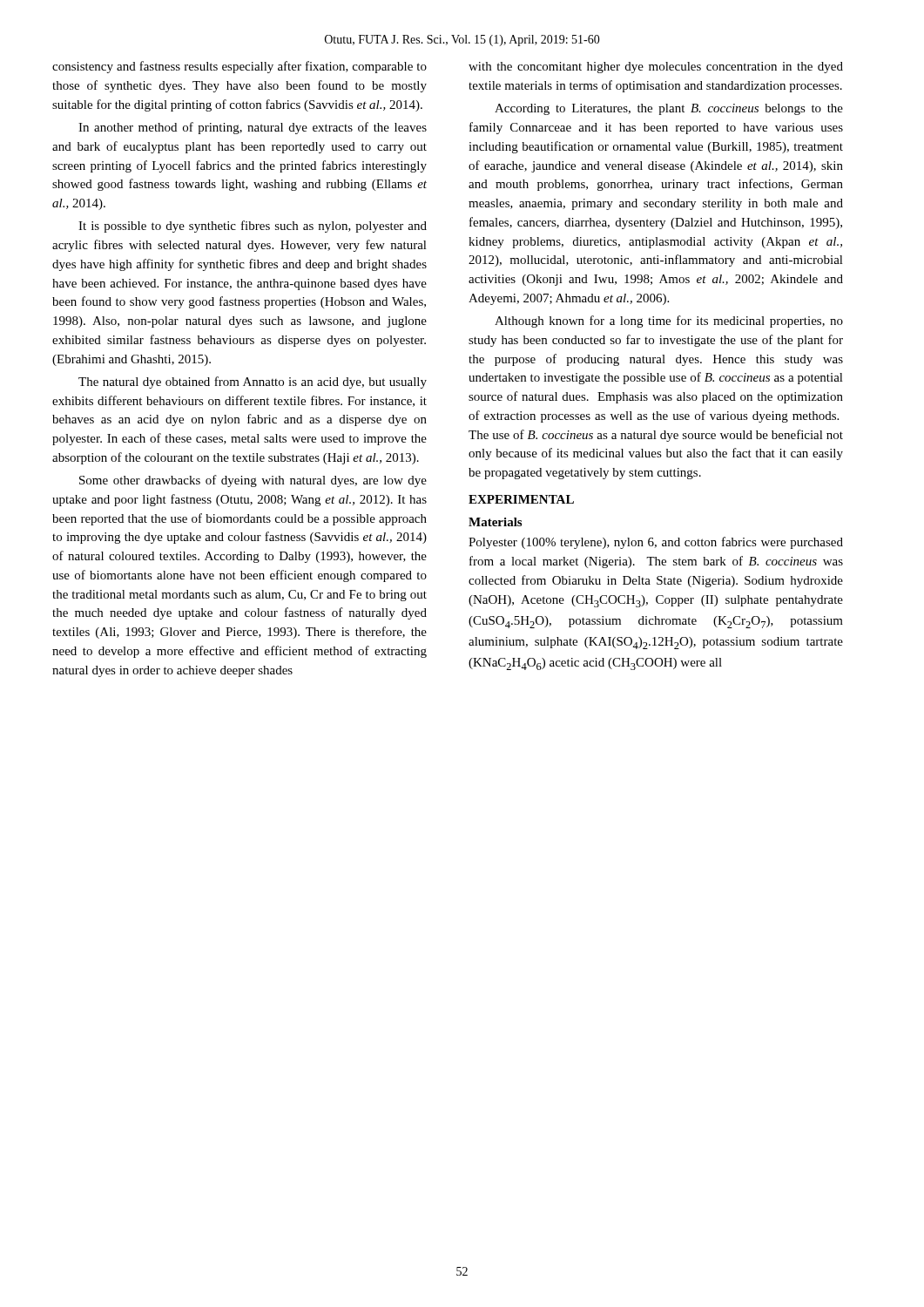This screenshot has height=1307, width=924.
Task: Navigate to the text block starting "with the concomitant higher dye molecules concentration in"
Action: tap(656, 366)
